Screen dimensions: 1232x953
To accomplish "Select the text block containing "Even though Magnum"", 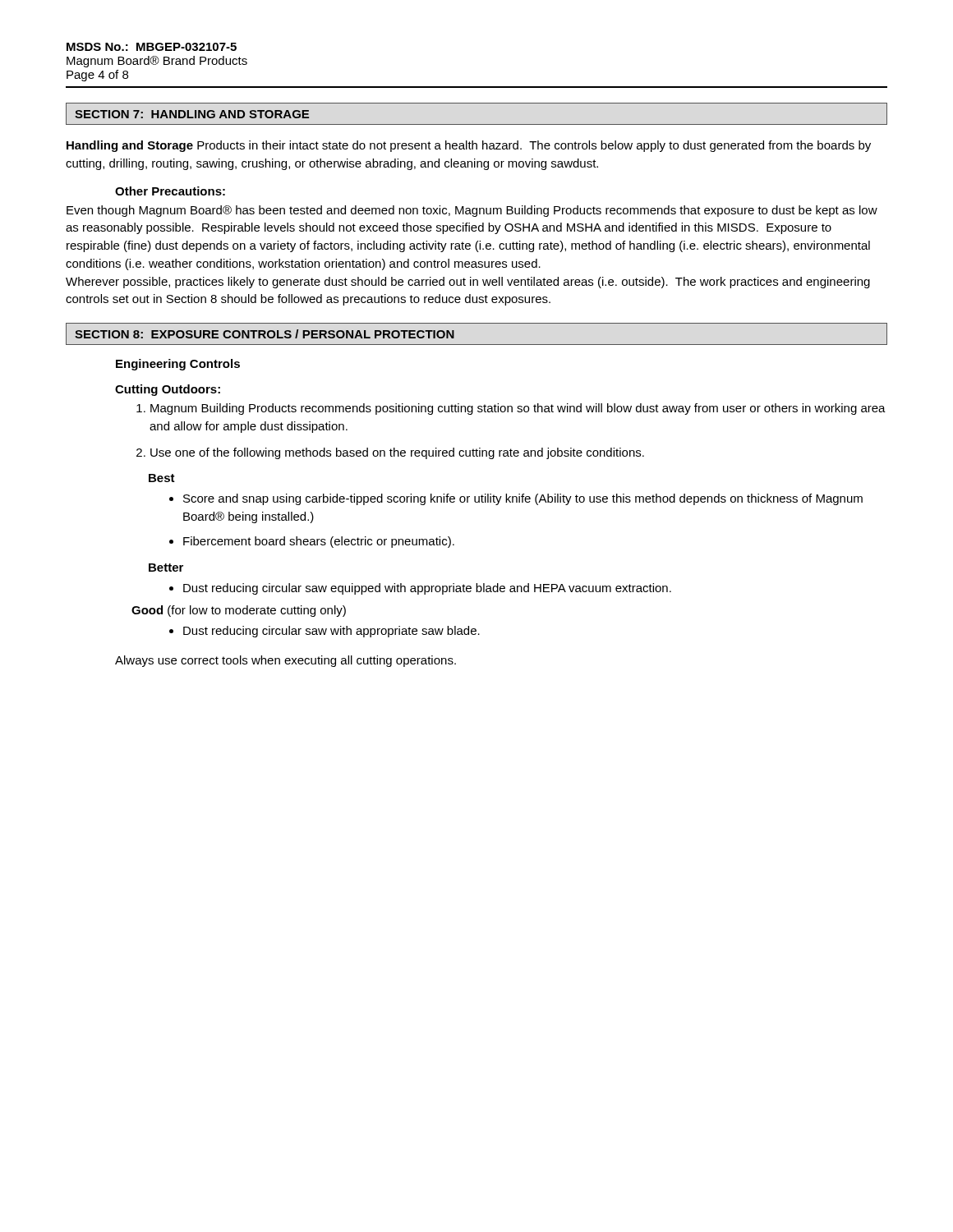I will pyautogui.click(x=471, y=254).
